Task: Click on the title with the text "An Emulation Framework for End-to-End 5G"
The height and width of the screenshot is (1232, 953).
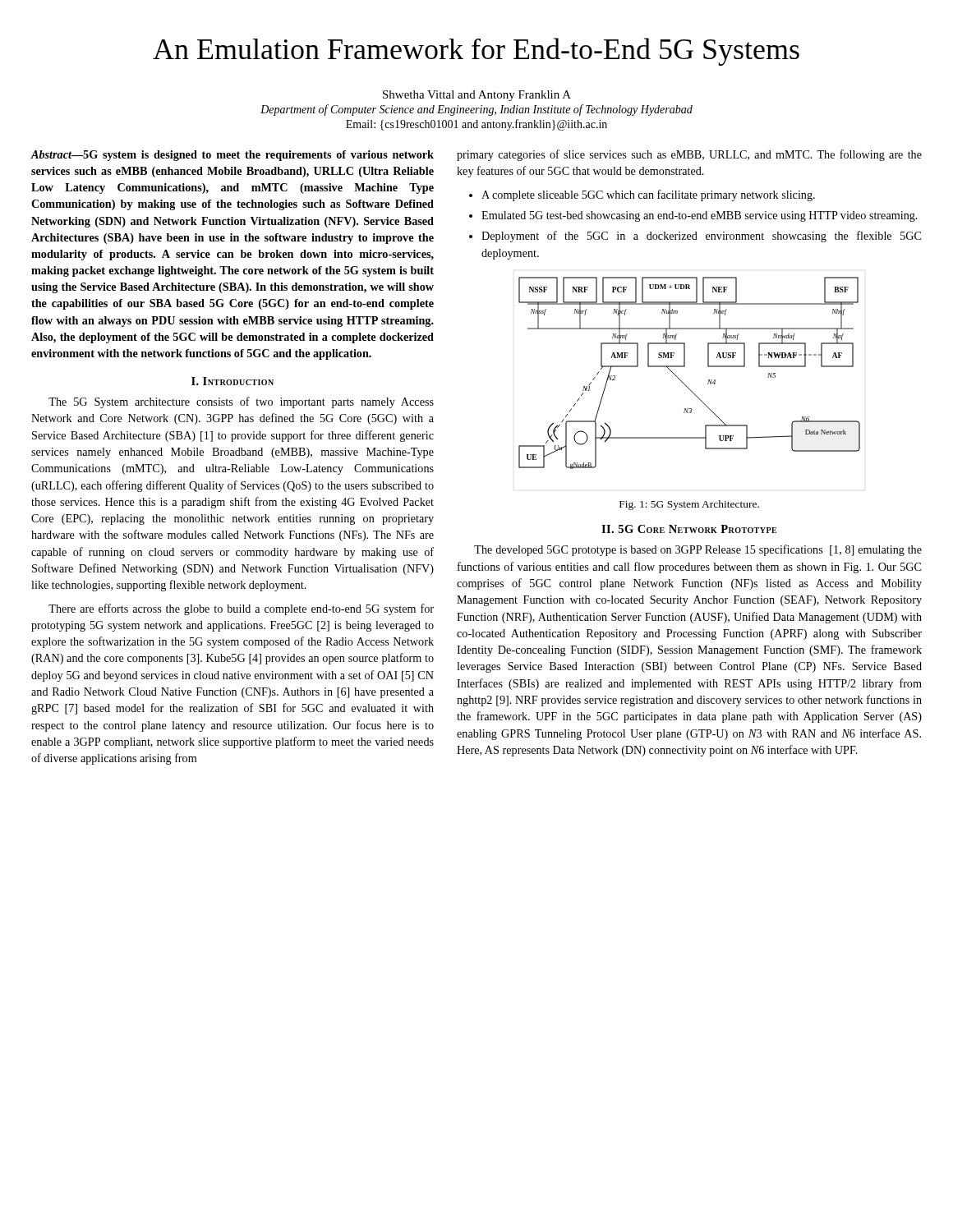Action: [x=476, y=50]
